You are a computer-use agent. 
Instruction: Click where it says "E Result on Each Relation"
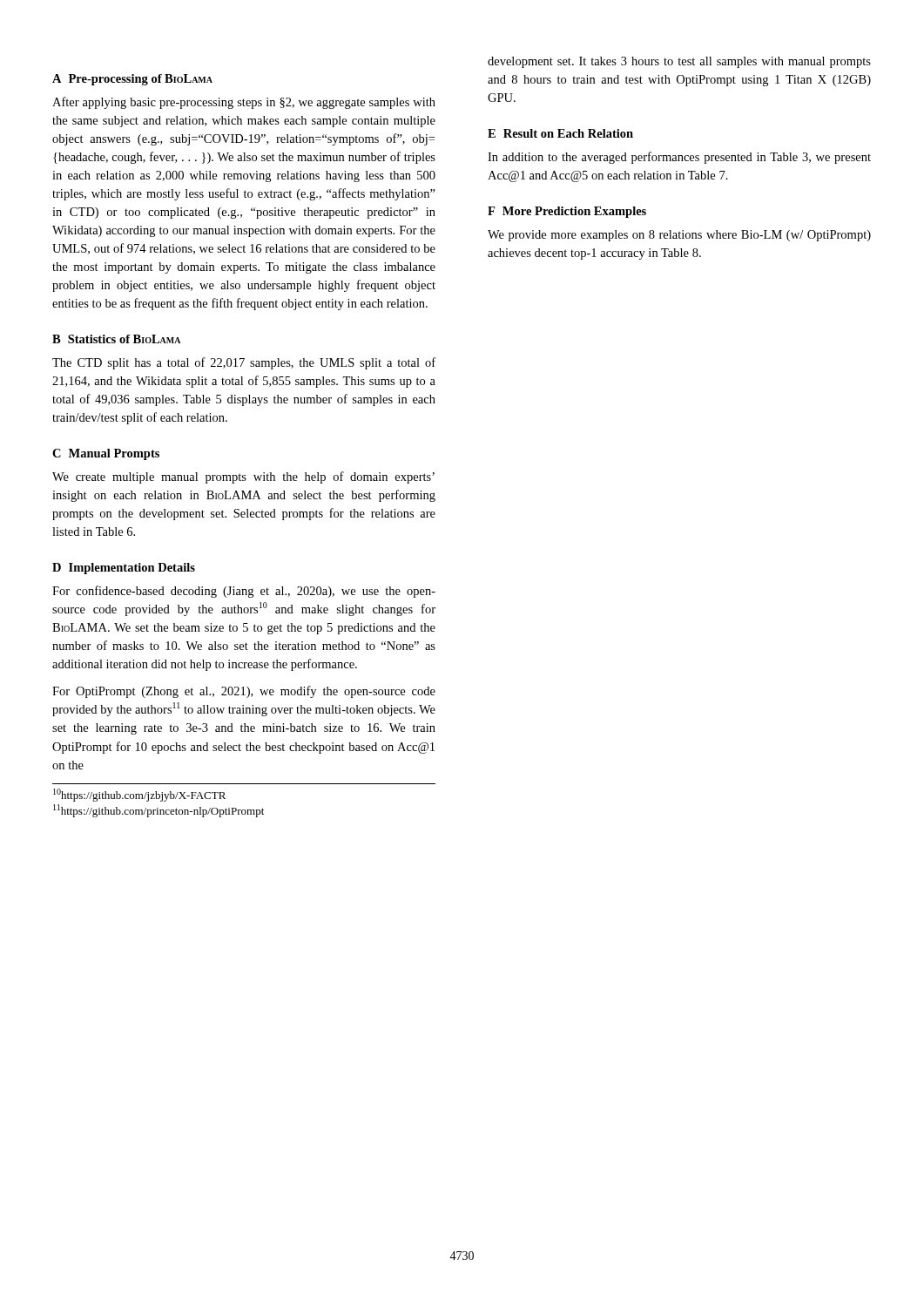pos(560,134)
